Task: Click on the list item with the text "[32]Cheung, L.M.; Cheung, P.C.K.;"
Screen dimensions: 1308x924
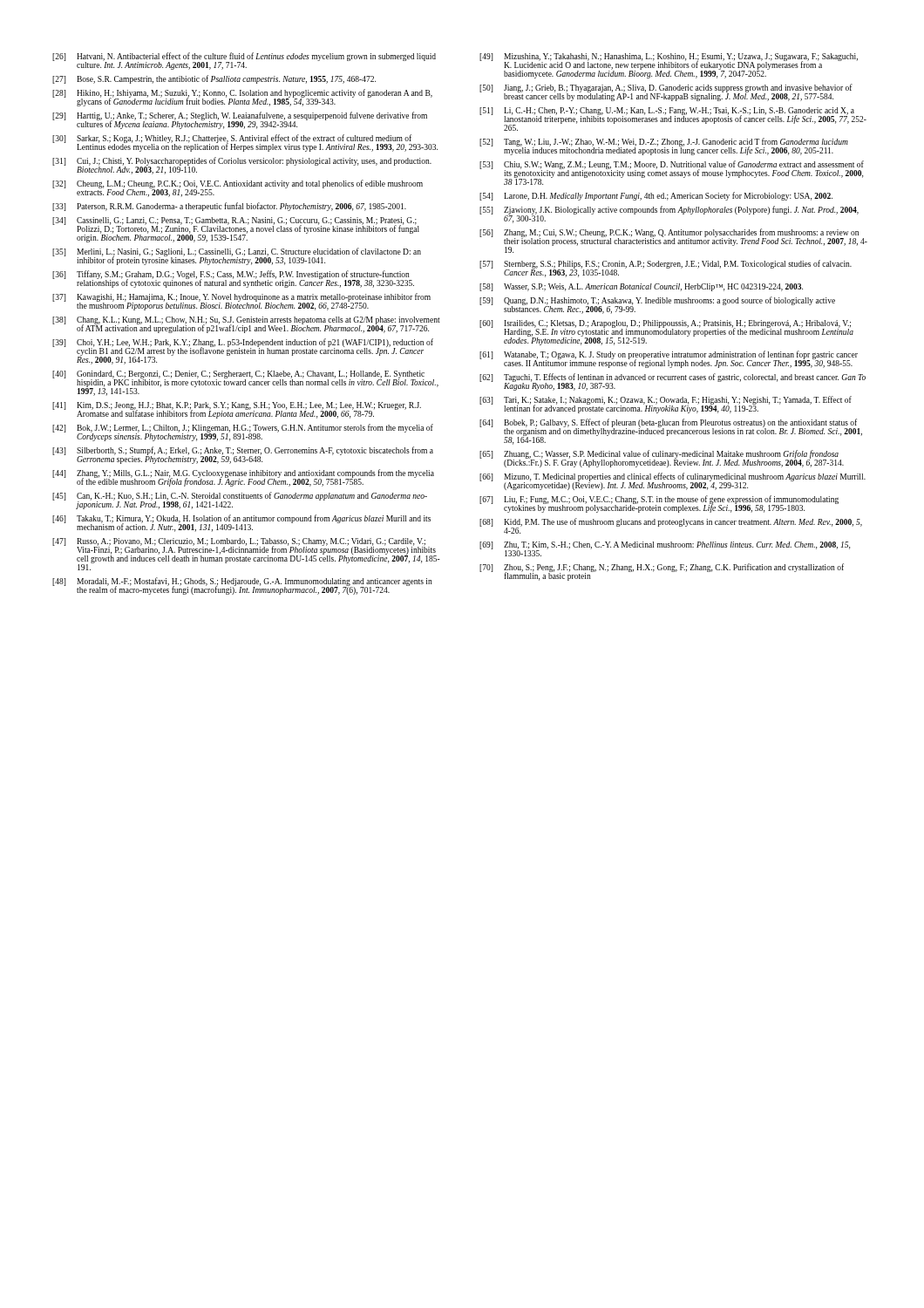Action: coord(247,188)
